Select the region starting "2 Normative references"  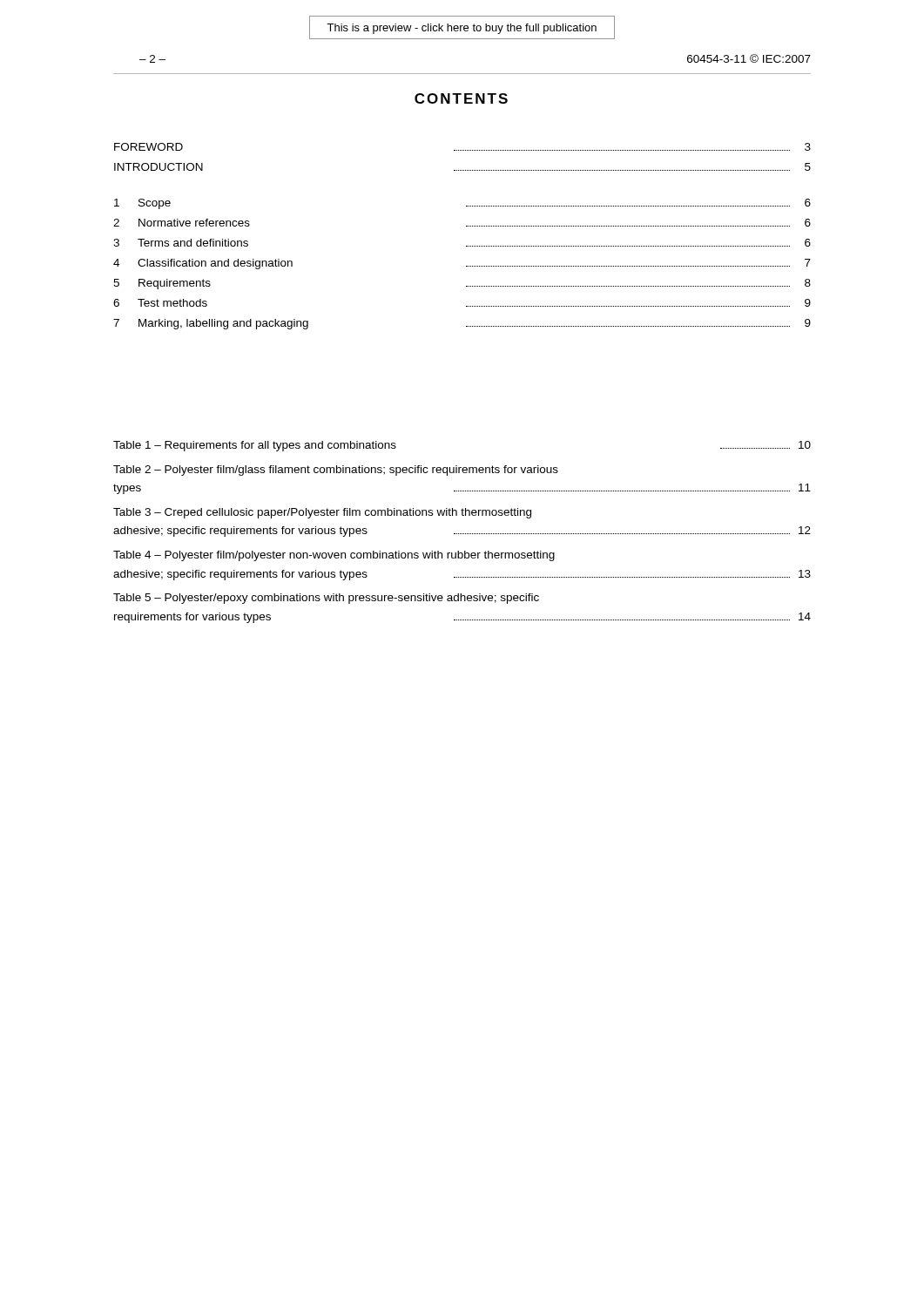[x=462, y=223]
